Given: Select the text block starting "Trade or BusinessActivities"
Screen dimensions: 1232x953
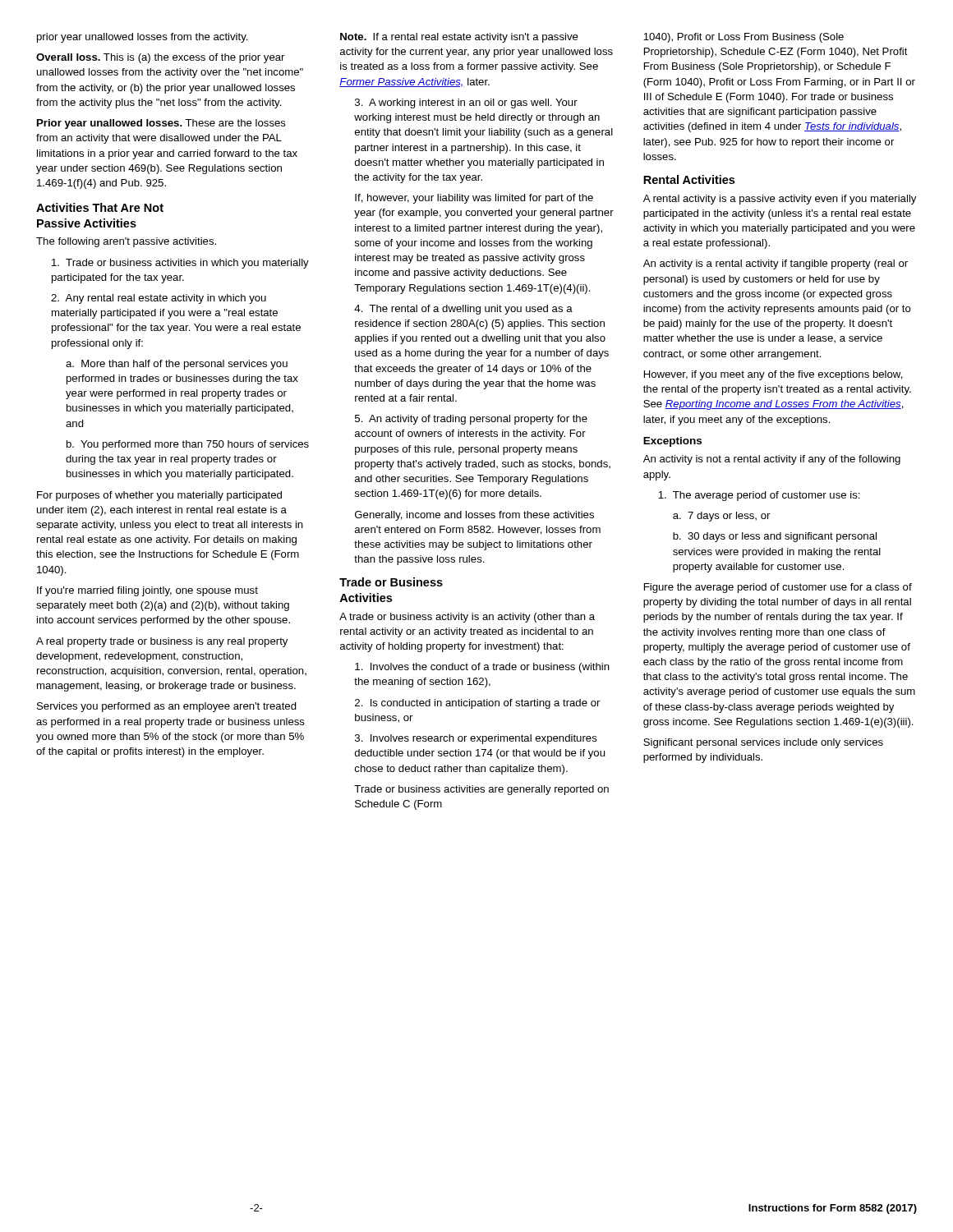Looking at the screenshot, I should tap(391, 590).
